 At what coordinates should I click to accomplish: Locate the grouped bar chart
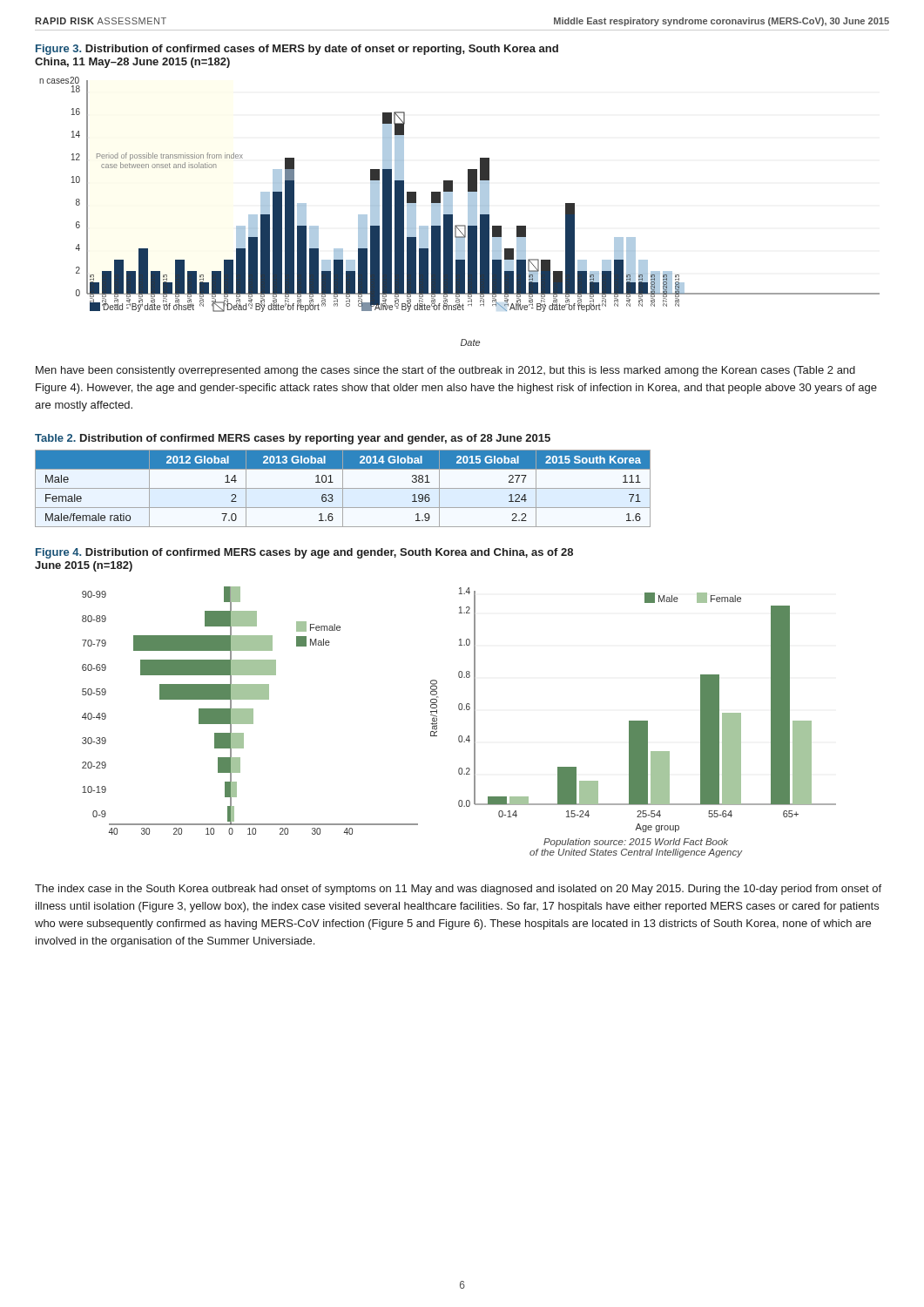tap(636, 708)
